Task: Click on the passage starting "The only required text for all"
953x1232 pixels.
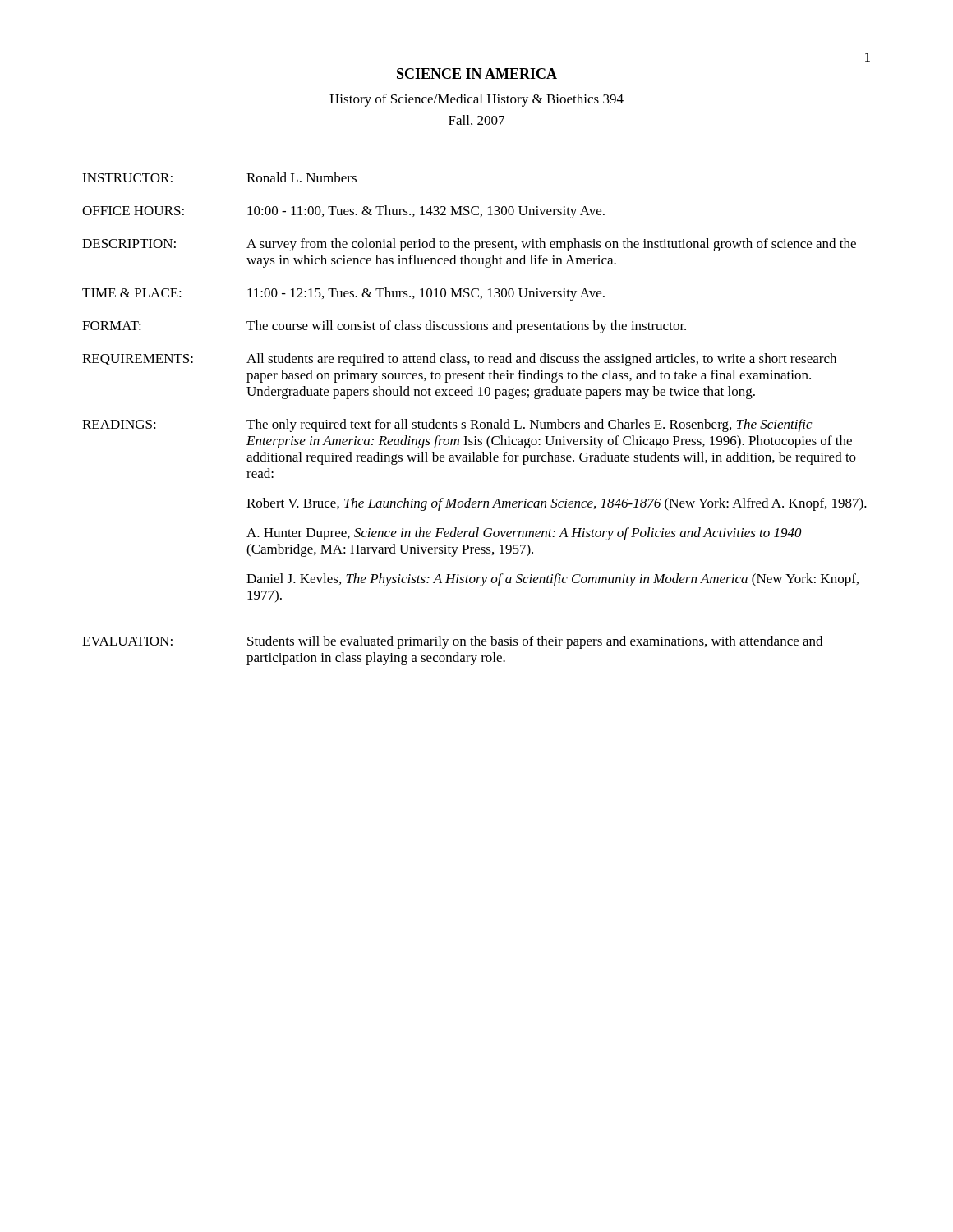Action: tap(559, 510)
